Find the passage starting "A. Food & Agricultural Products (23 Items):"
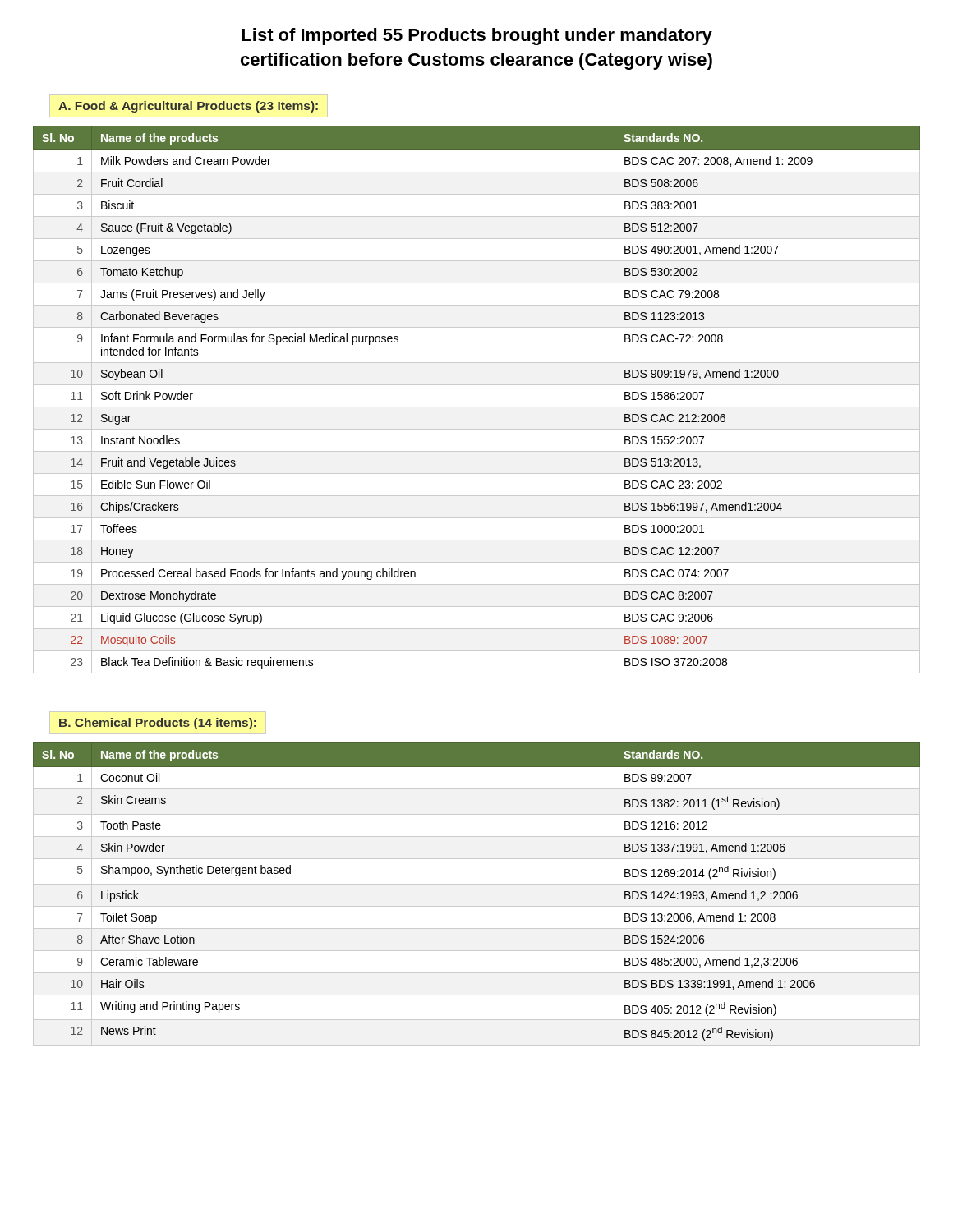Screen dimensions: 1232x953 (189, 106)
